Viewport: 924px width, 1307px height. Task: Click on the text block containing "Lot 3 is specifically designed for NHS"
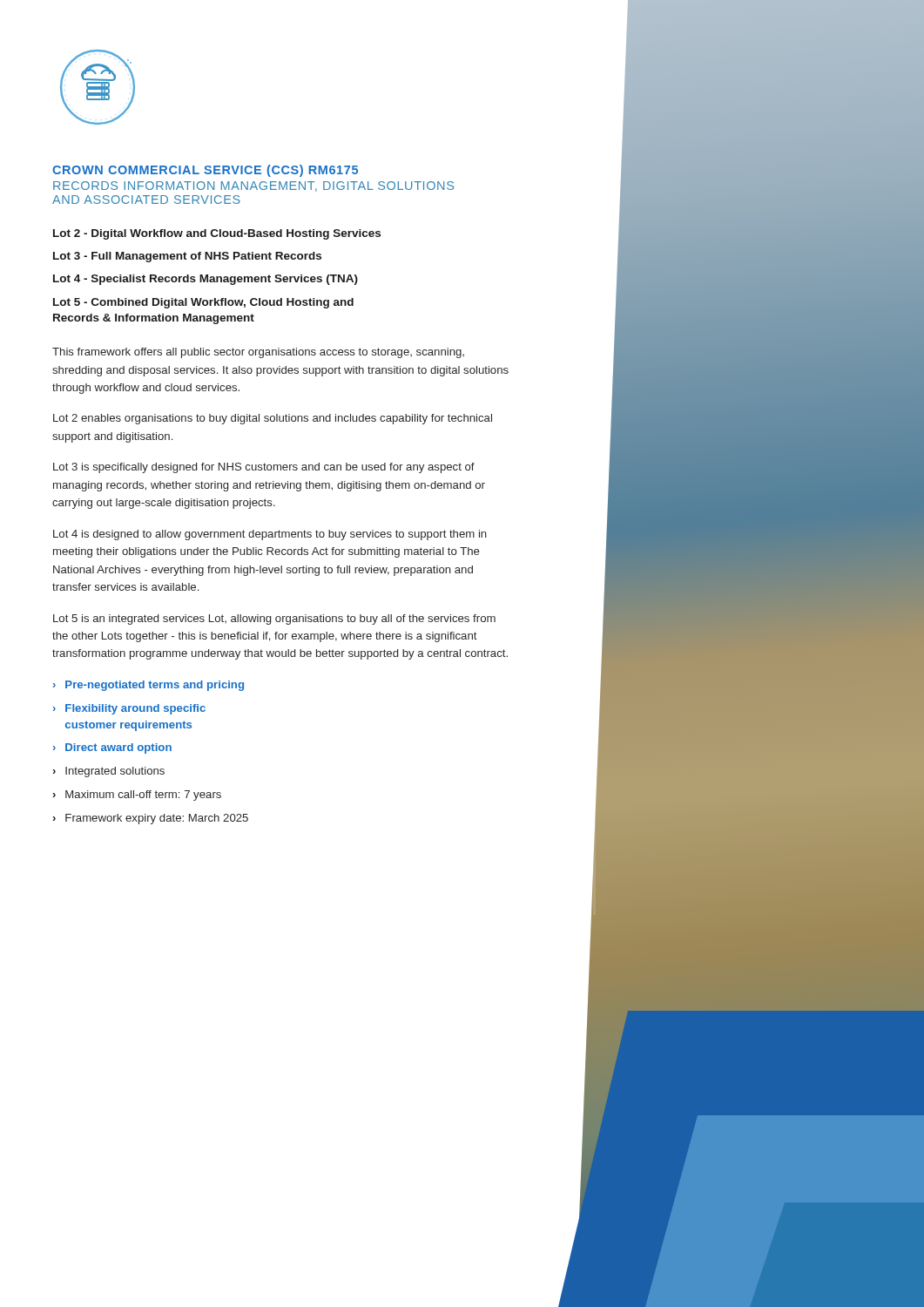click(269, 485)
